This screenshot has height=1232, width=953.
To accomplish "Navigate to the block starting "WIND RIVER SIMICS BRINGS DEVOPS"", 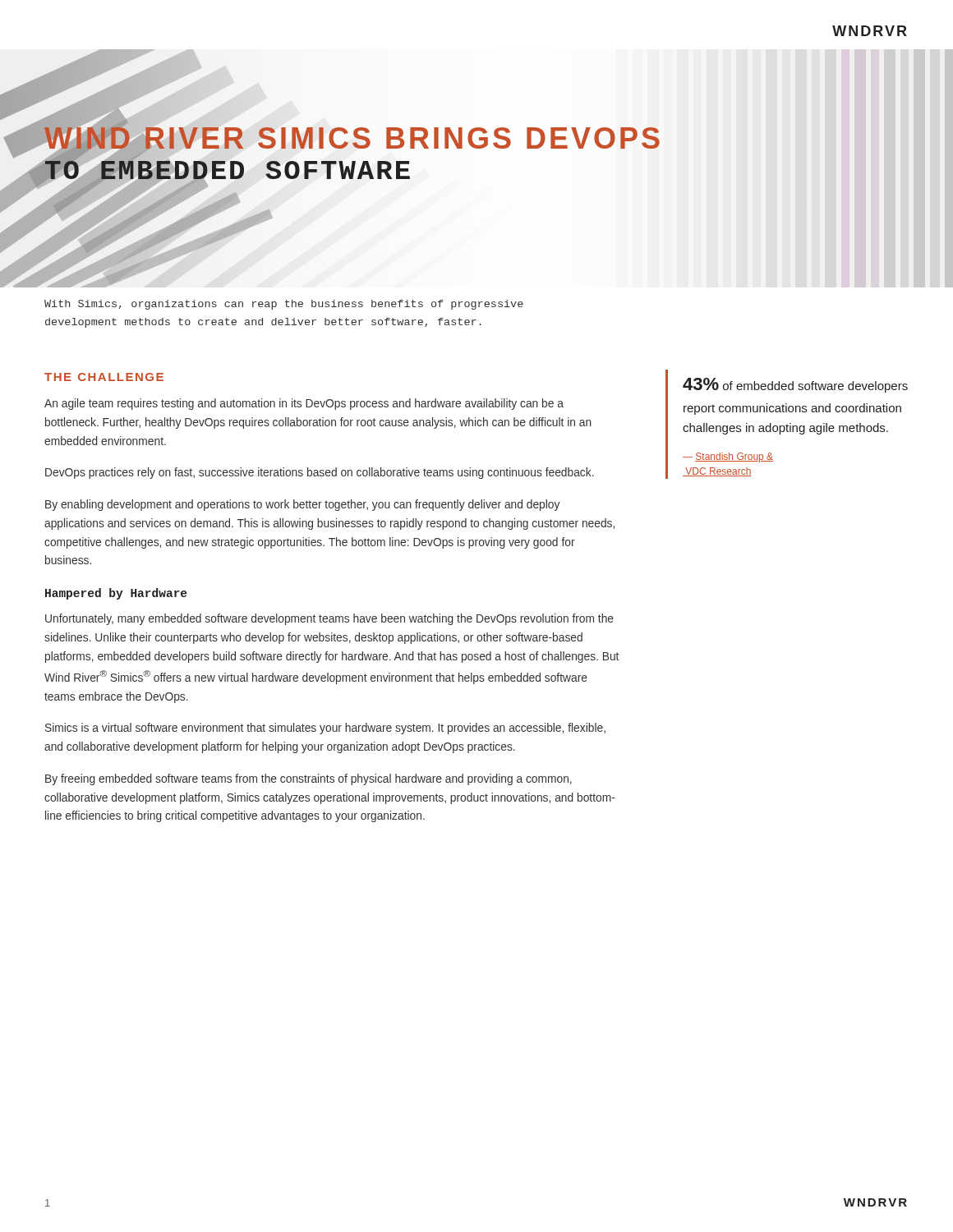I will point(354,155).
